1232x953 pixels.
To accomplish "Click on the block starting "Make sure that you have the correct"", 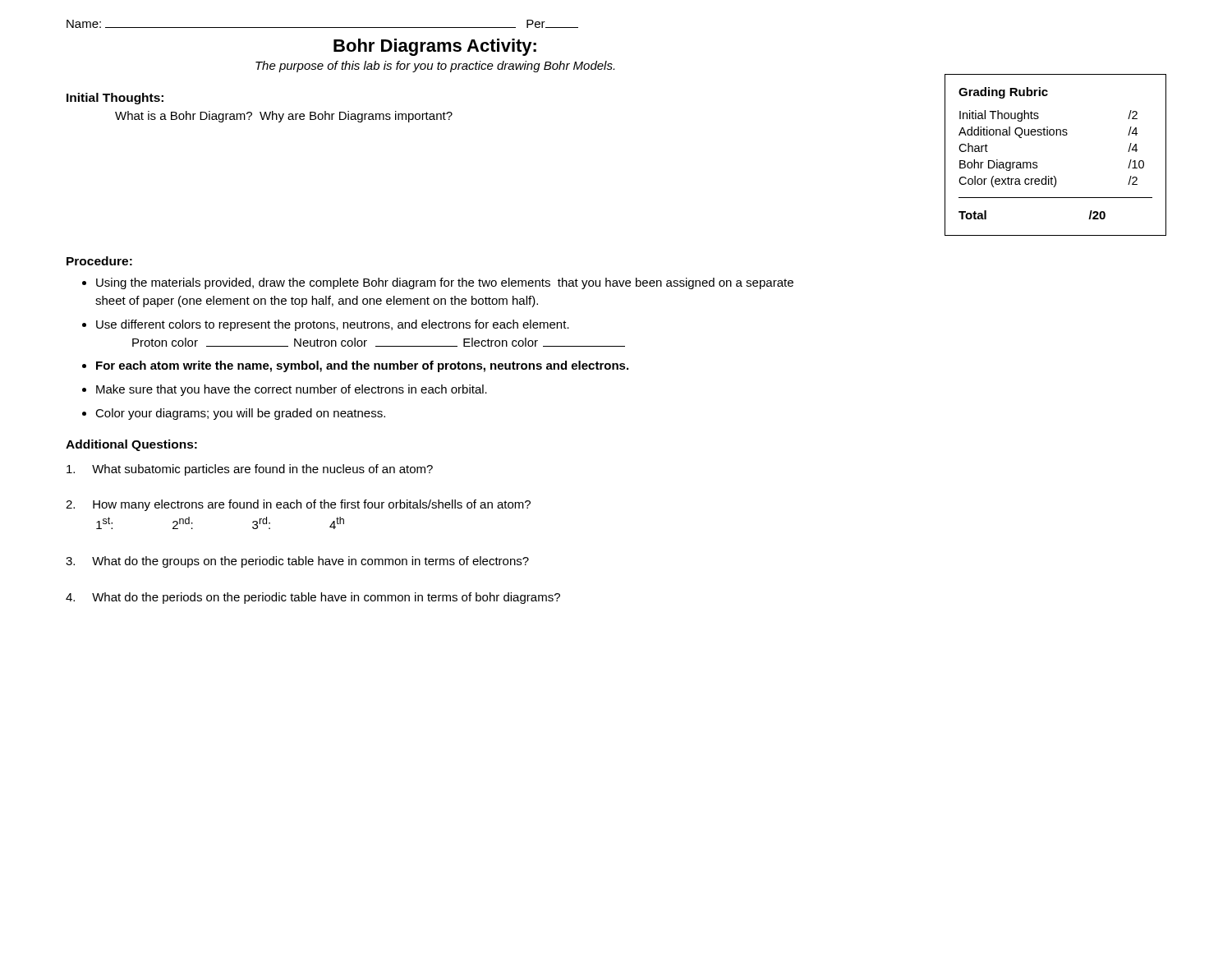I will pos(291,389).
